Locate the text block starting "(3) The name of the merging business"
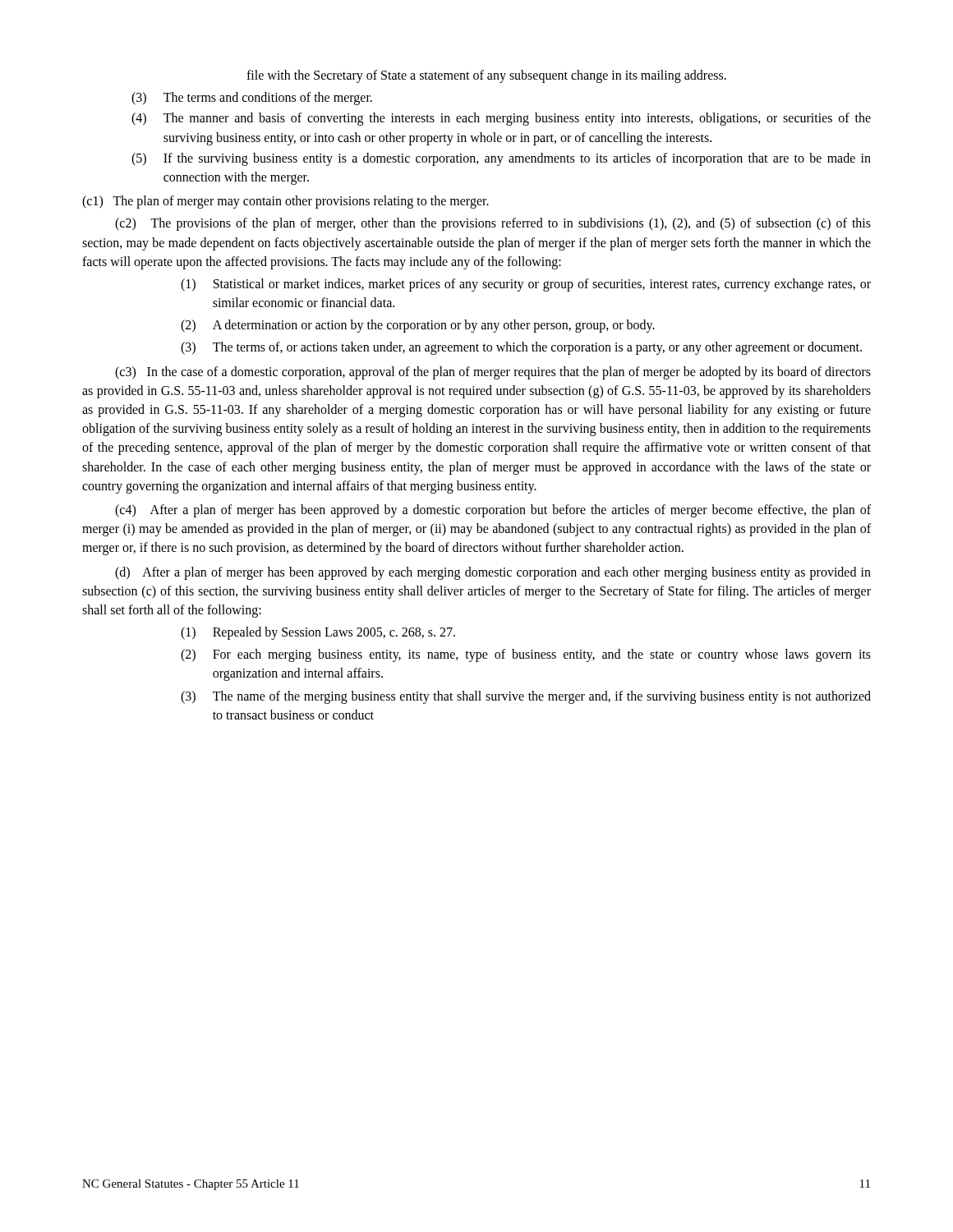Image resolution: width=953 pixels, height=1232 pixels. coord(476,705)
